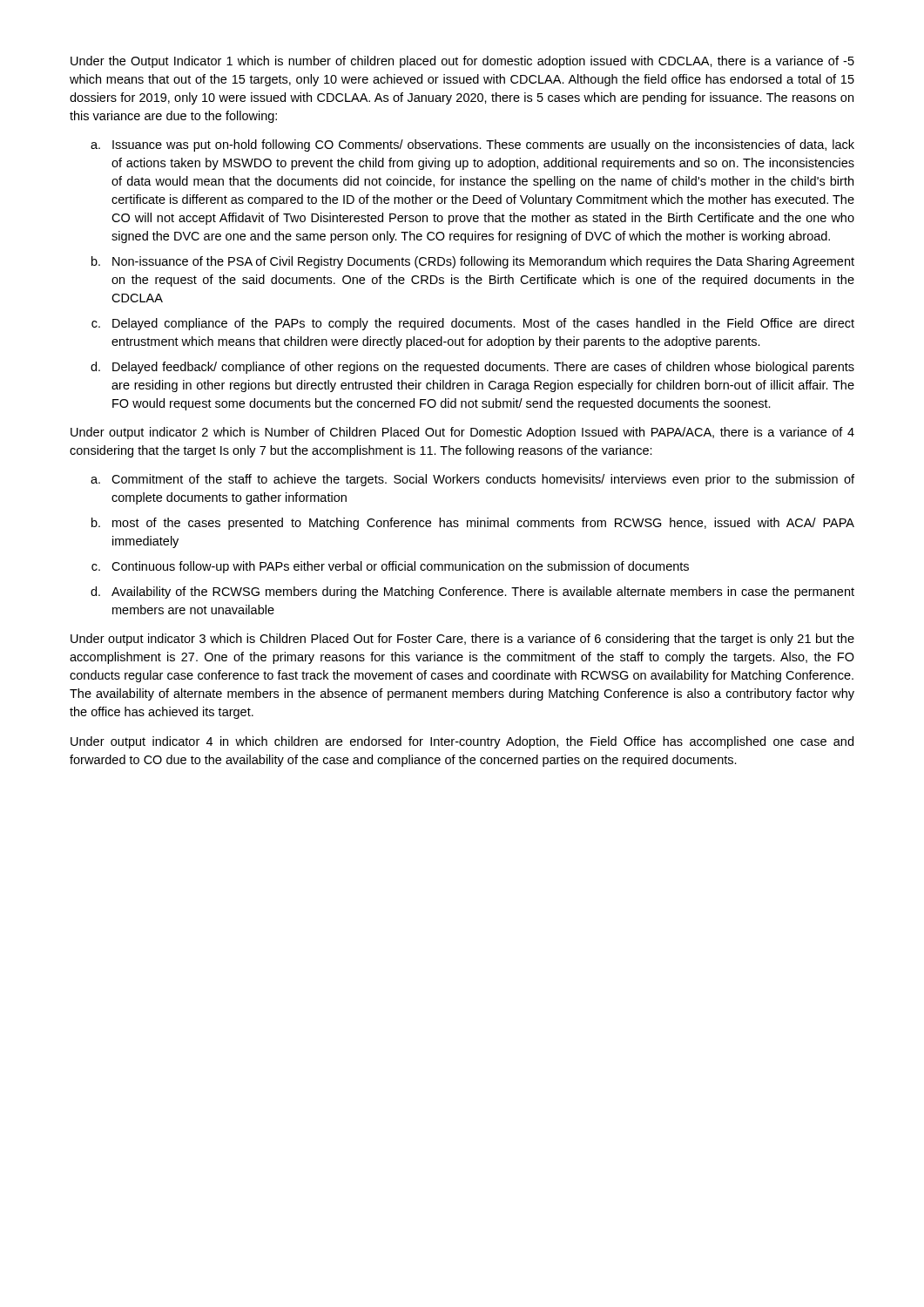Select the element starting "Under output indicator 2"
Viewport: 924px width, 1307px height.
[x=462, y=442]
